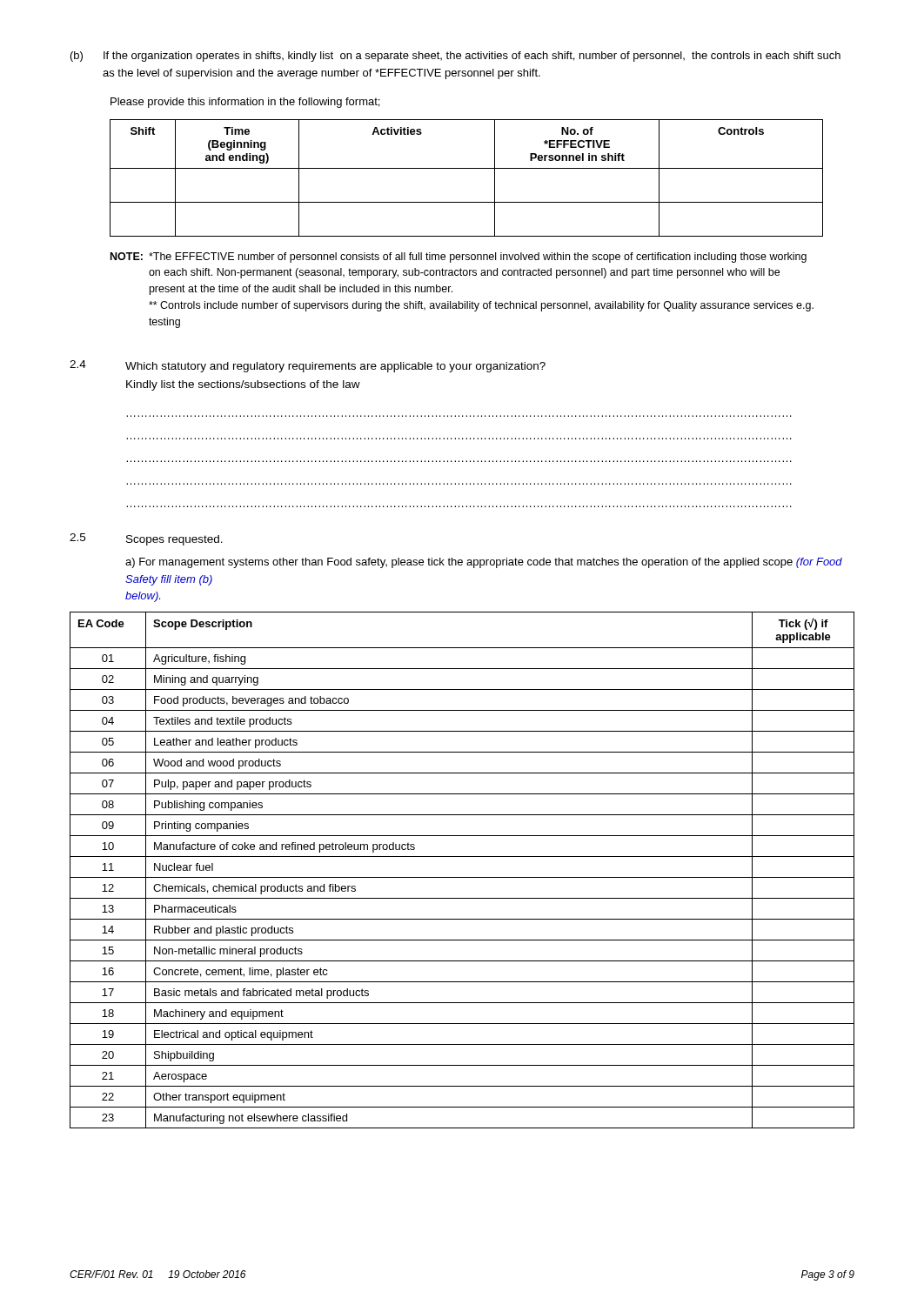Locate the footnote with the text "NOTE: *The EFFECTIVE number of"
924x1305 pixels.
click(462, 289)
